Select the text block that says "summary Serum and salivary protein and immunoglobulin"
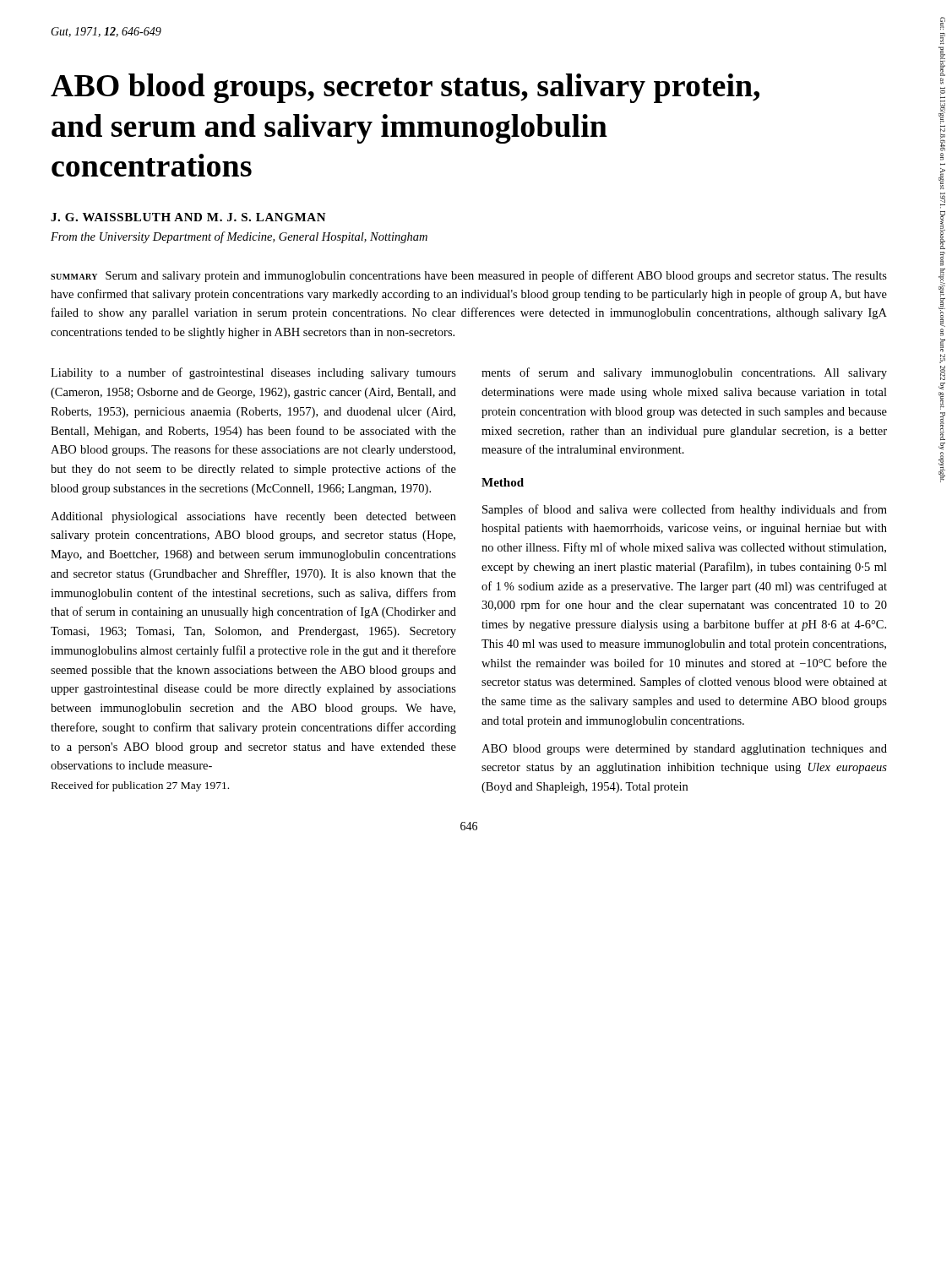952x1267 pixels. pyautogui.click(x=469, y=303)
